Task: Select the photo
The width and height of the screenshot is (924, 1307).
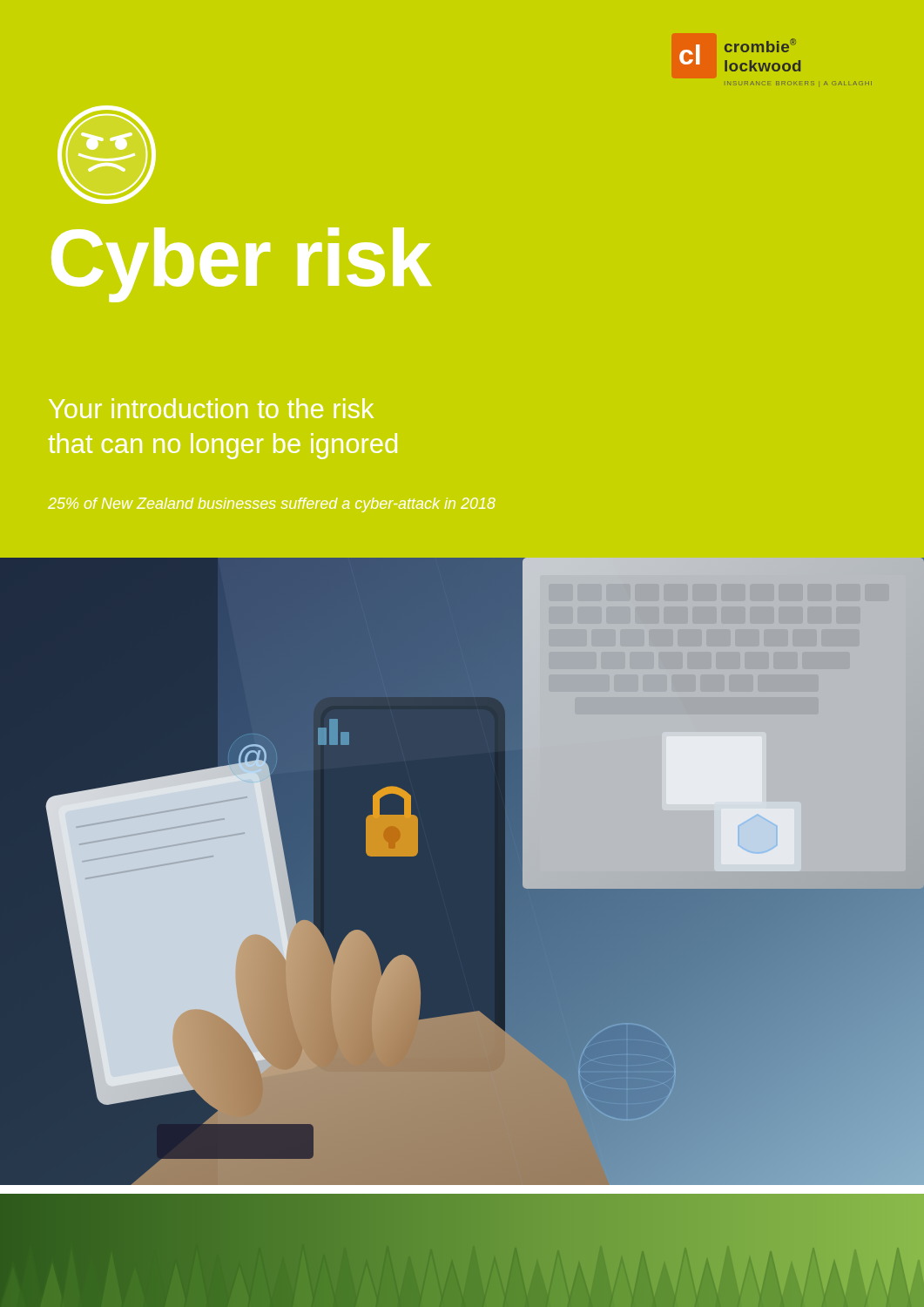Action: click(462, 871)
